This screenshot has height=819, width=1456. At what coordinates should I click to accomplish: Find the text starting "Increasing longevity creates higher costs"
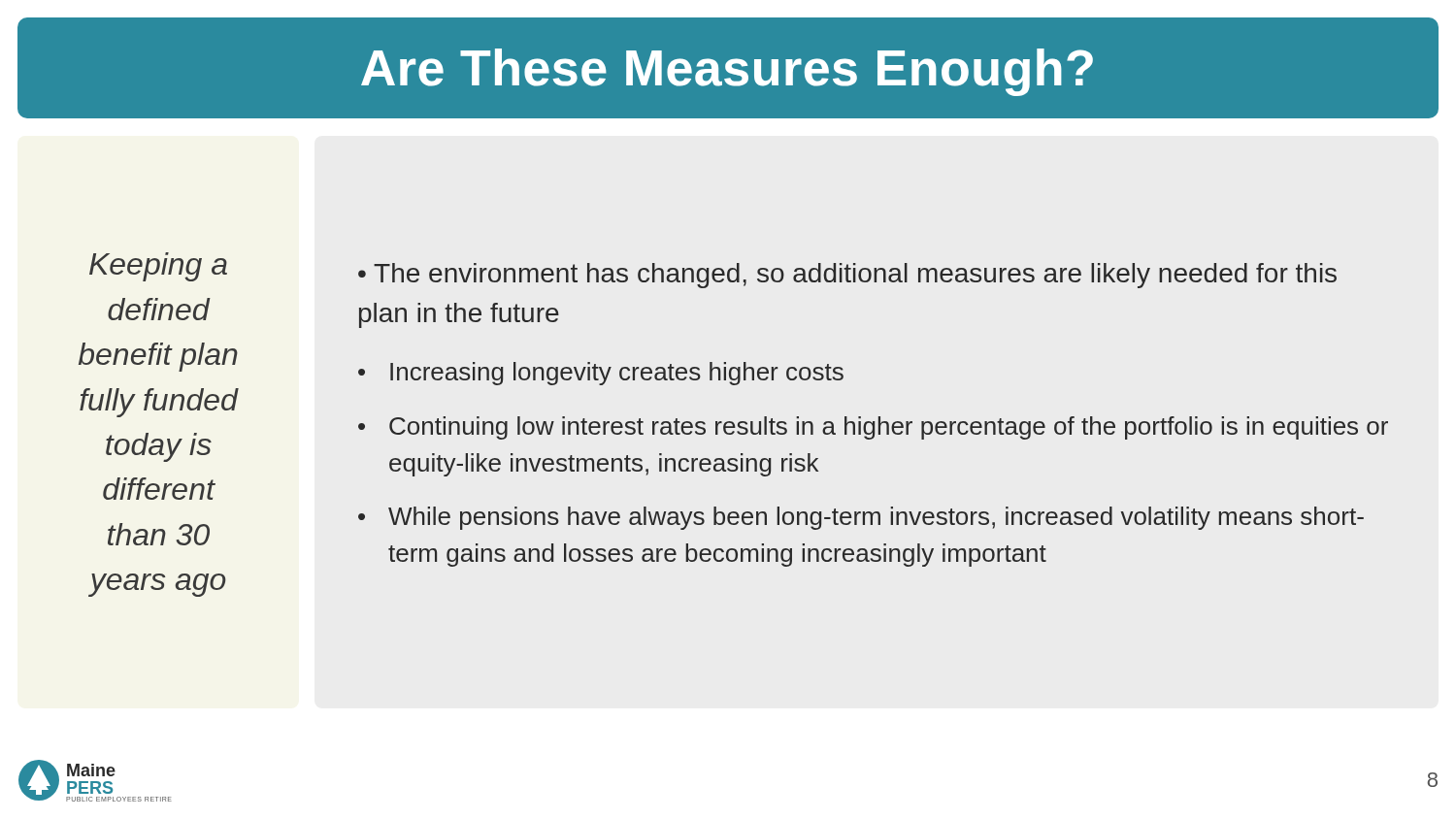point(616,372)
